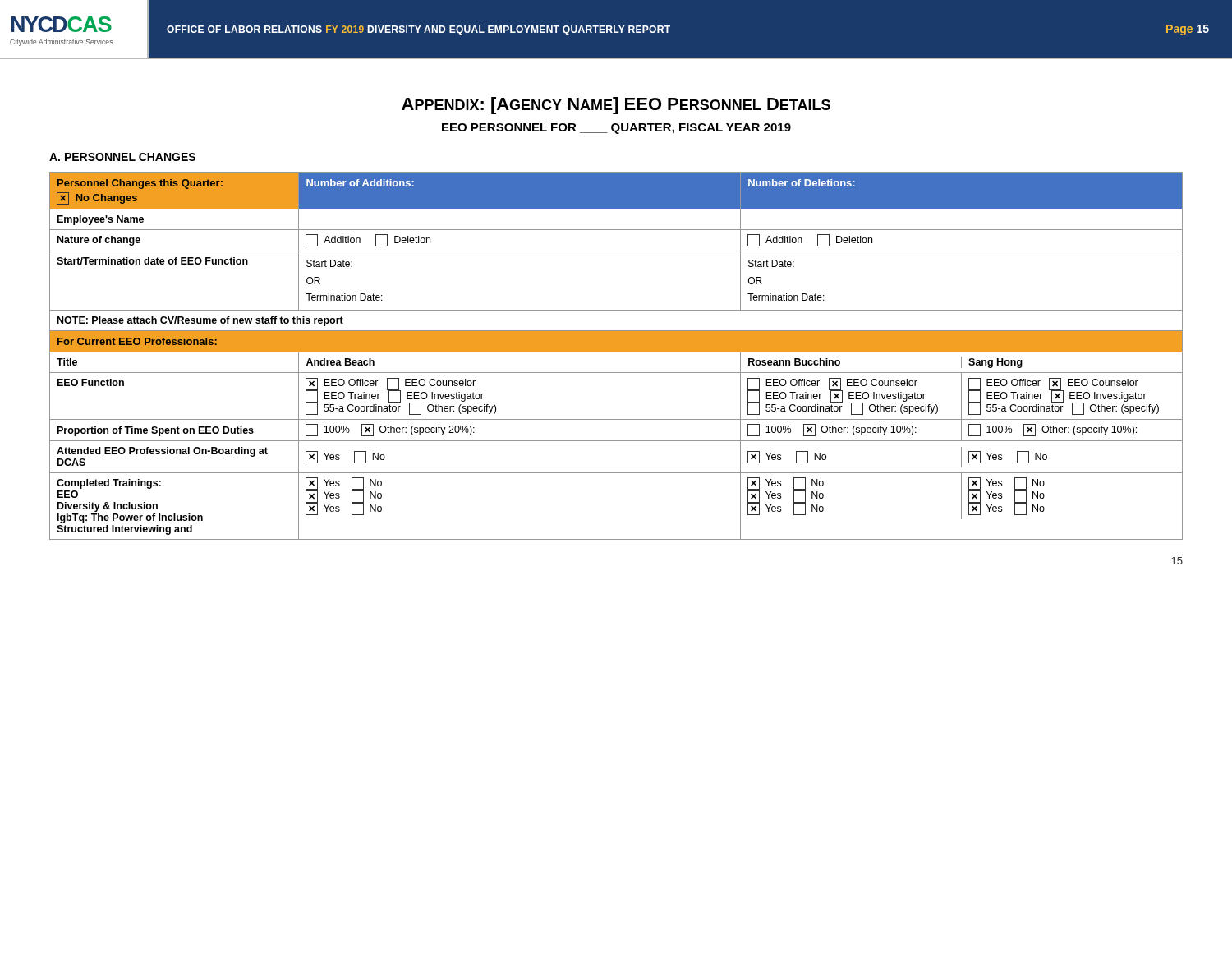Locate the text starting "APPENDIX: [AGENCY NAME] EEO PERSONNEL"
The height and width of the screenshot is (953, 1232).
coord(616,104)
